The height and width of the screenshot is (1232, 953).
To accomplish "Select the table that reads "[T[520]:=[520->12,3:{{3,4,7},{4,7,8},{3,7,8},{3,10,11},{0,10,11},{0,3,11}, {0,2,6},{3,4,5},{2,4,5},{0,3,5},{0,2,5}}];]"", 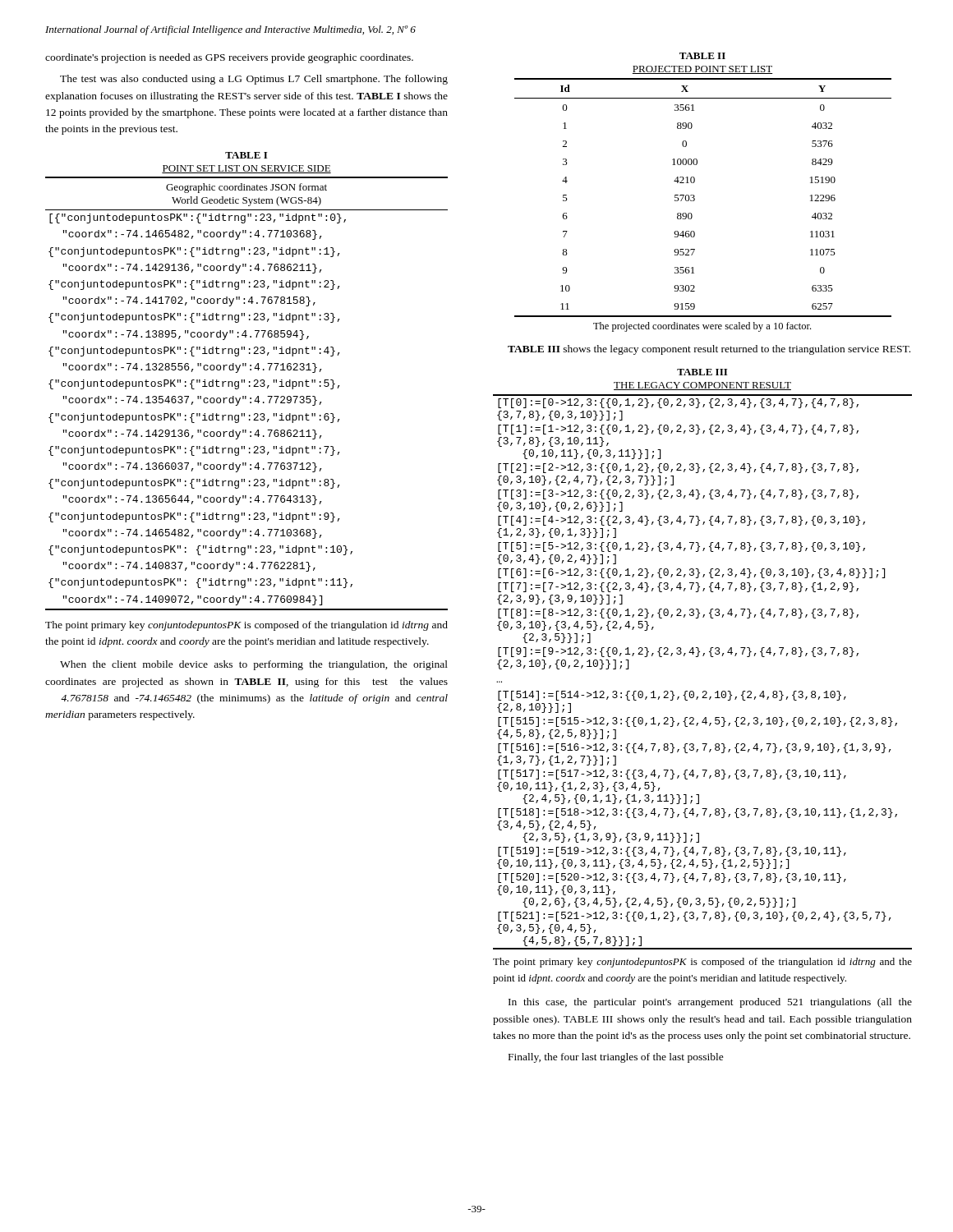I will 702,672.
